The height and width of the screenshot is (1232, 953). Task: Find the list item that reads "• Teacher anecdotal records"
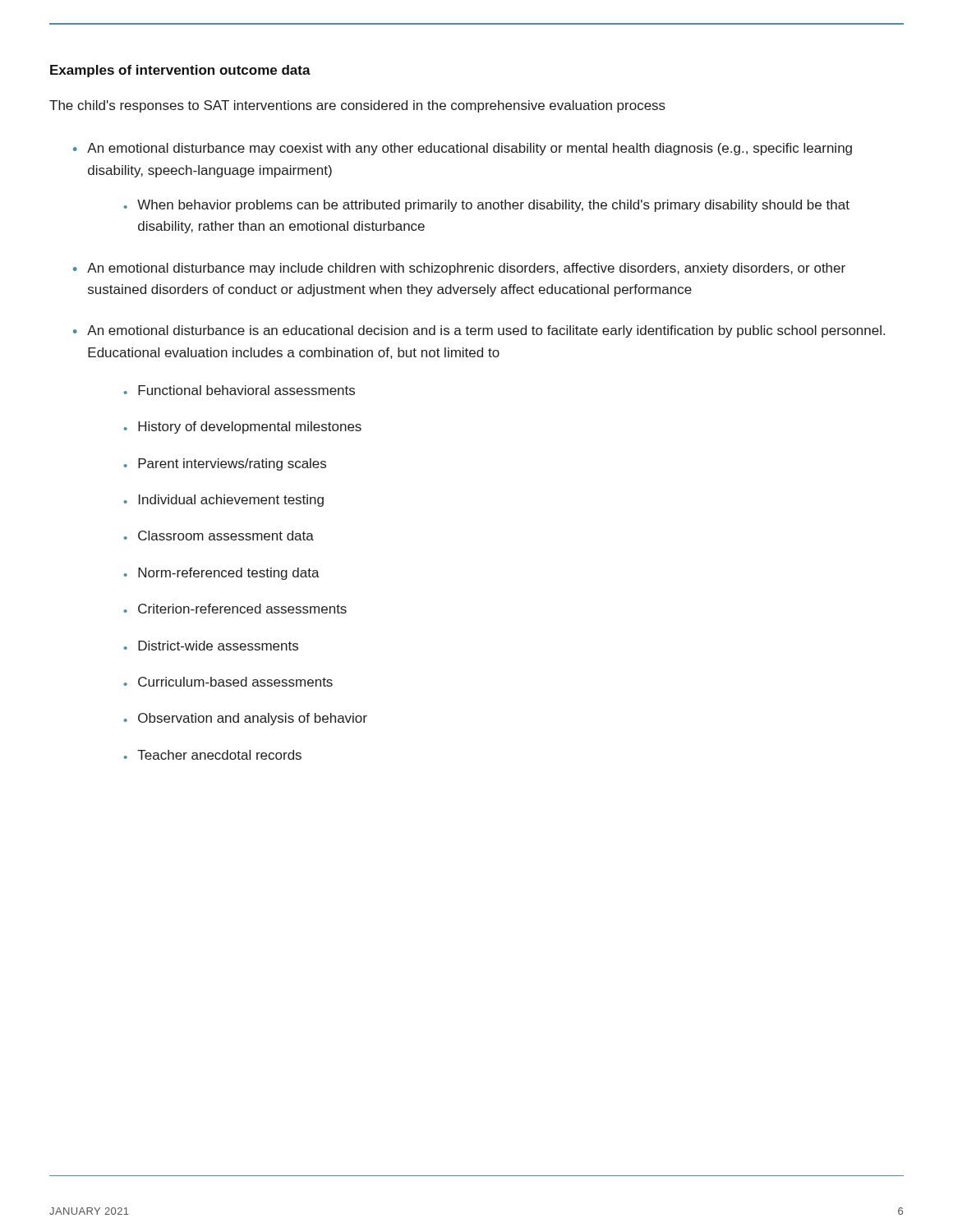click(x=213, y=755)
